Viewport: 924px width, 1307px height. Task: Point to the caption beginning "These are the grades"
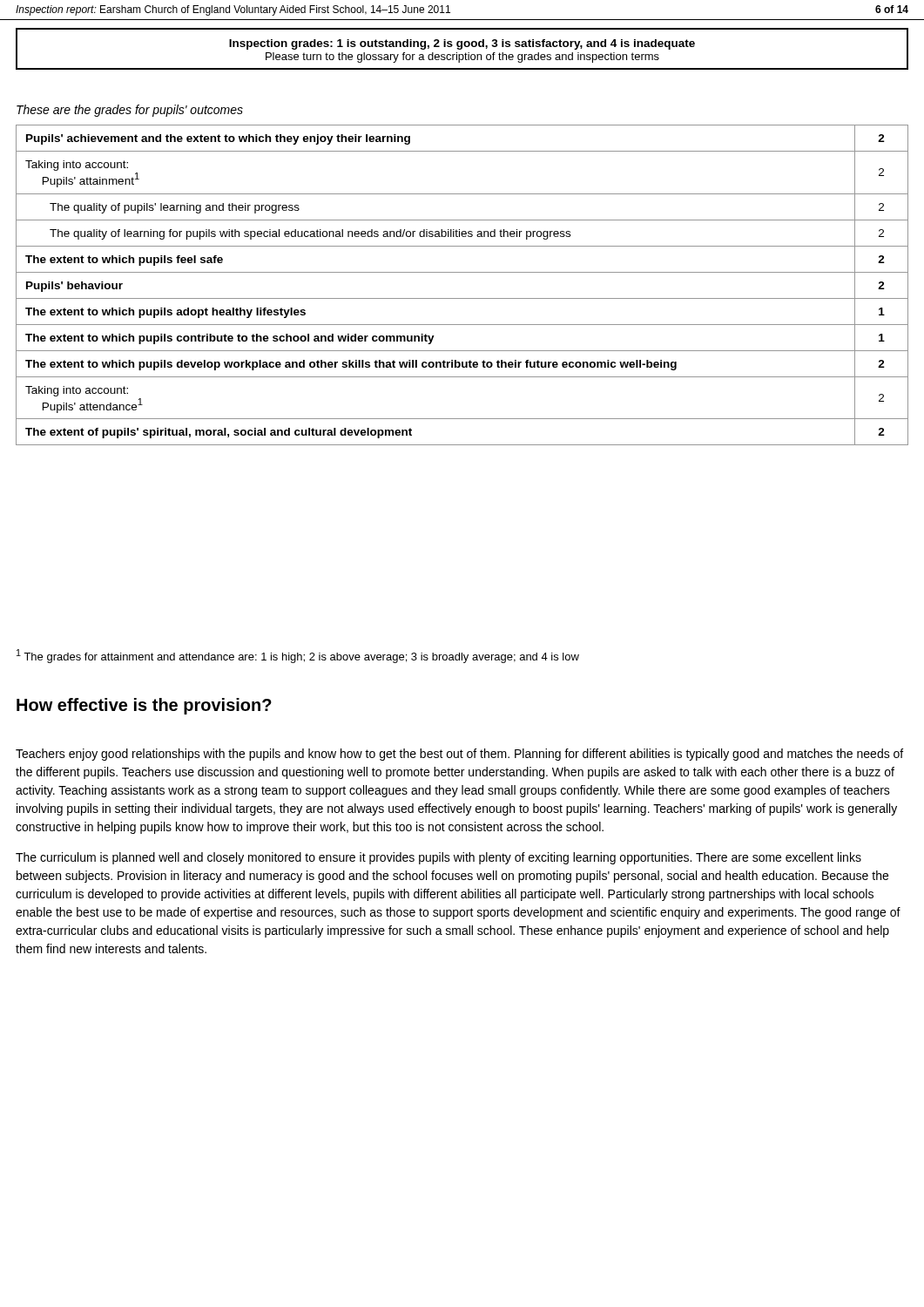pyautogui.click(x=129, y=110)
